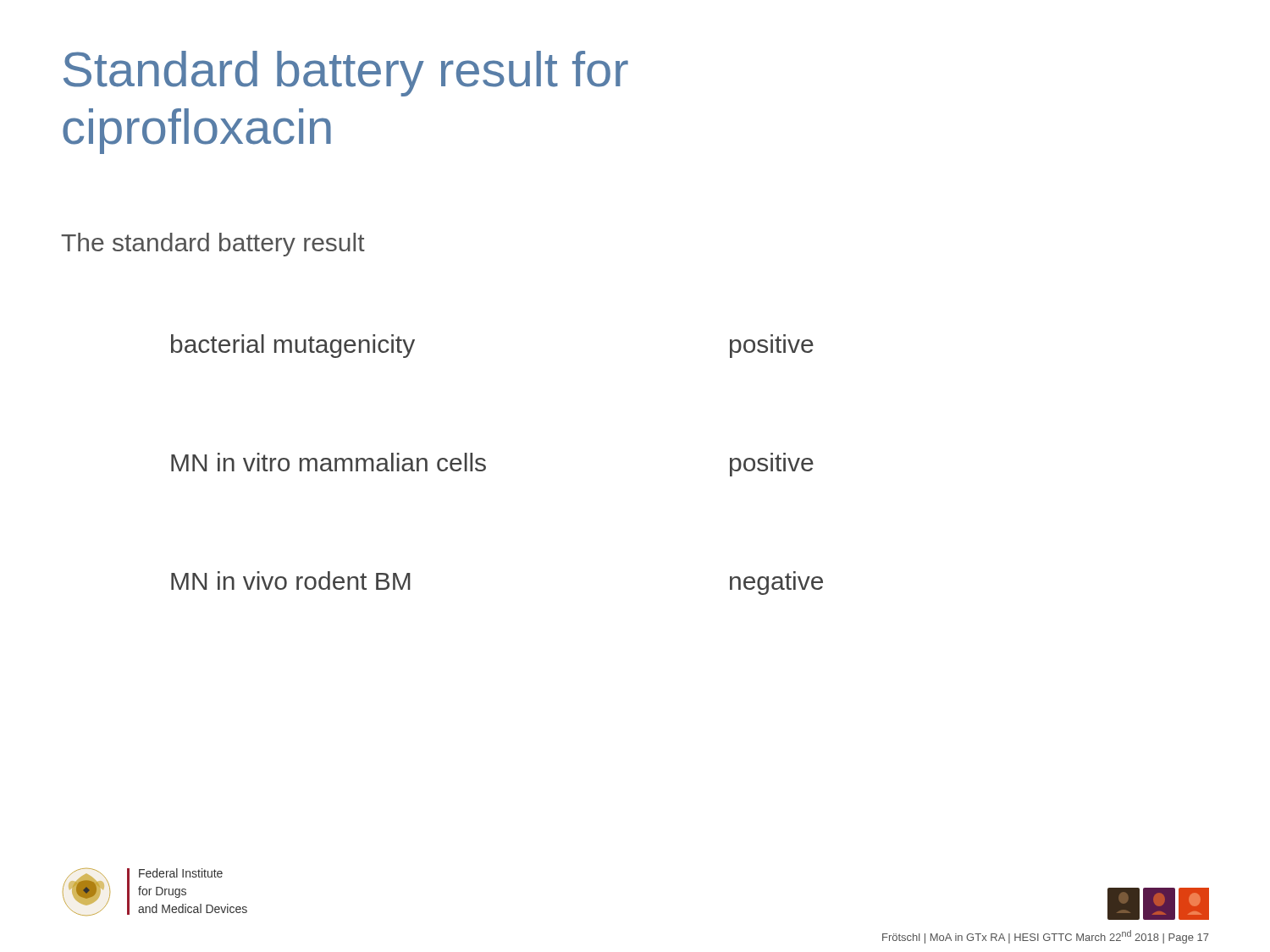Find the element starting "MN in vitro"

[x=492, y=463]
